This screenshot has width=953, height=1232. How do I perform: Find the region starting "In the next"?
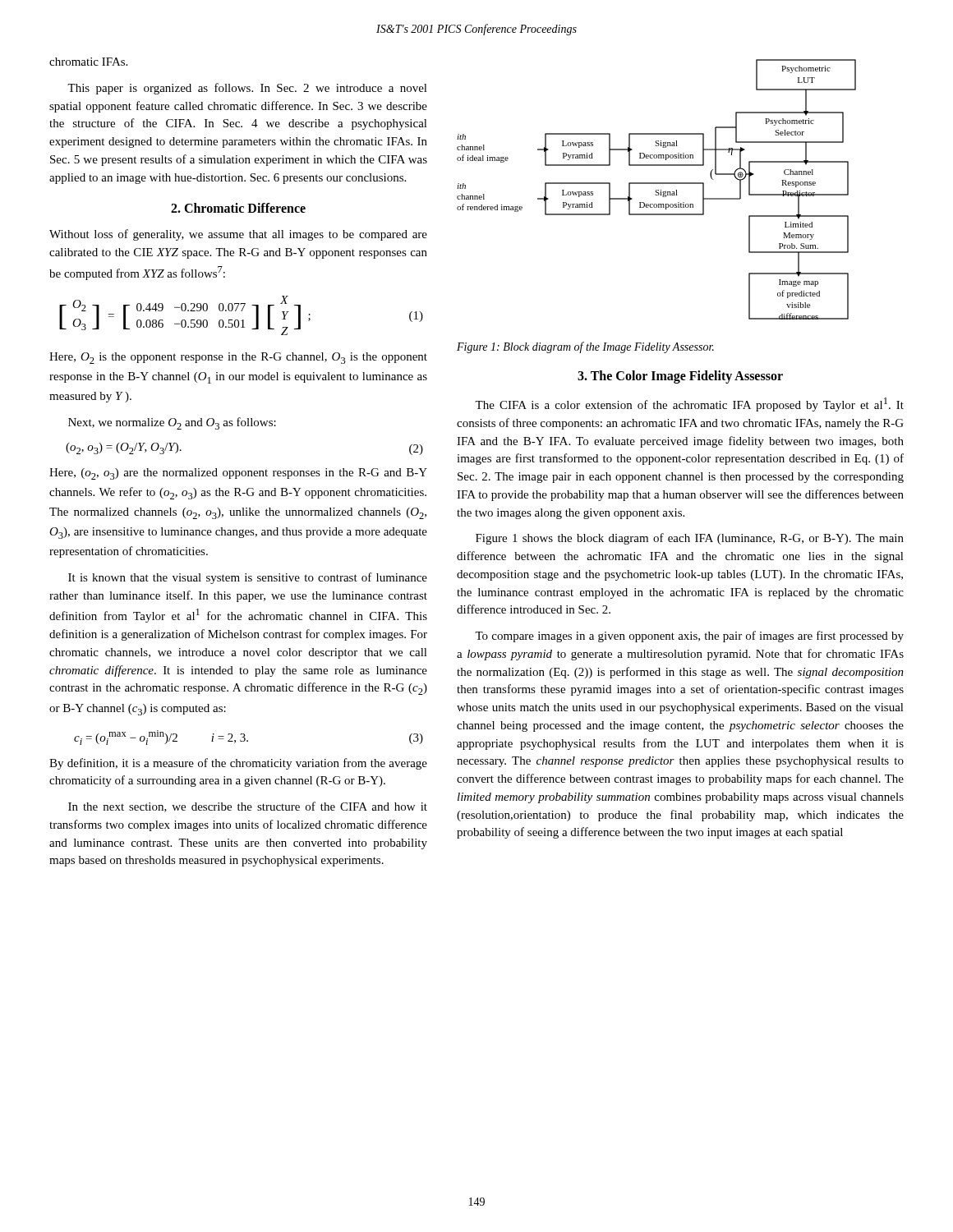point(238,834)
